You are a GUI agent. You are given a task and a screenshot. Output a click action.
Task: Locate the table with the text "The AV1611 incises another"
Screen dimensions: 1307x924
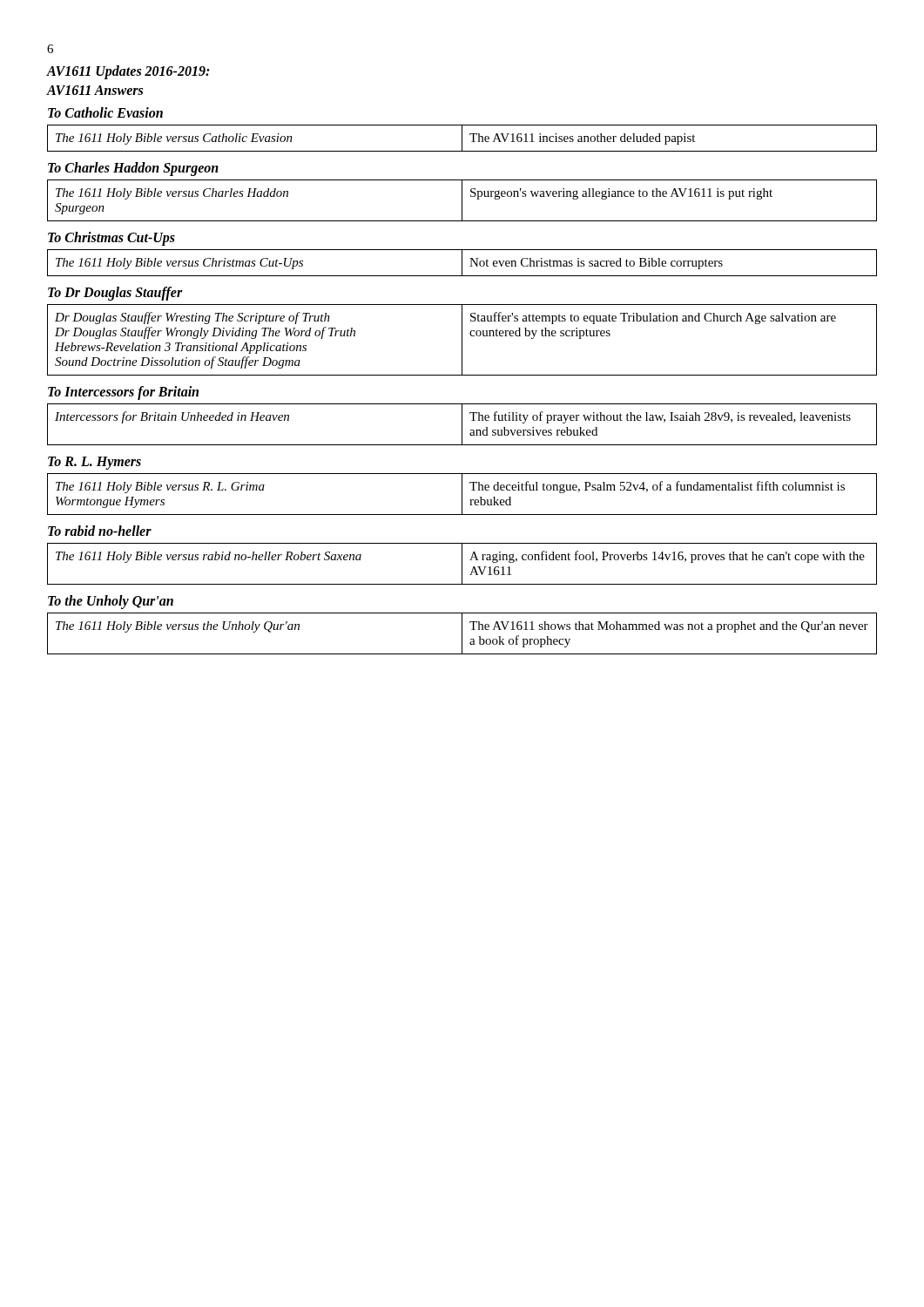pyautogui.click(x=462, y=138)
